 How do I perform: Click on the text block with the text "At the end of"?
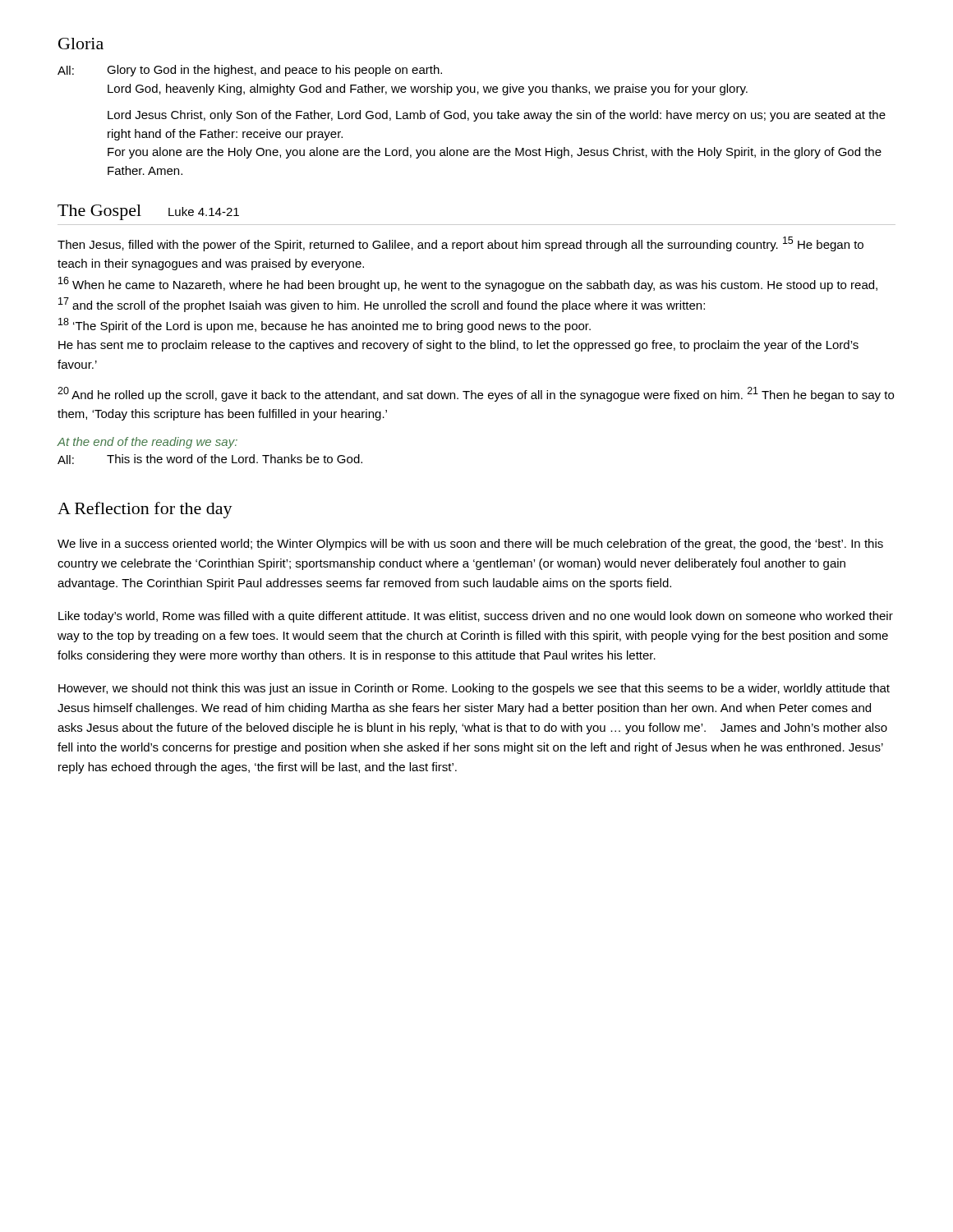pyautogui.click(x=148, y=442)
